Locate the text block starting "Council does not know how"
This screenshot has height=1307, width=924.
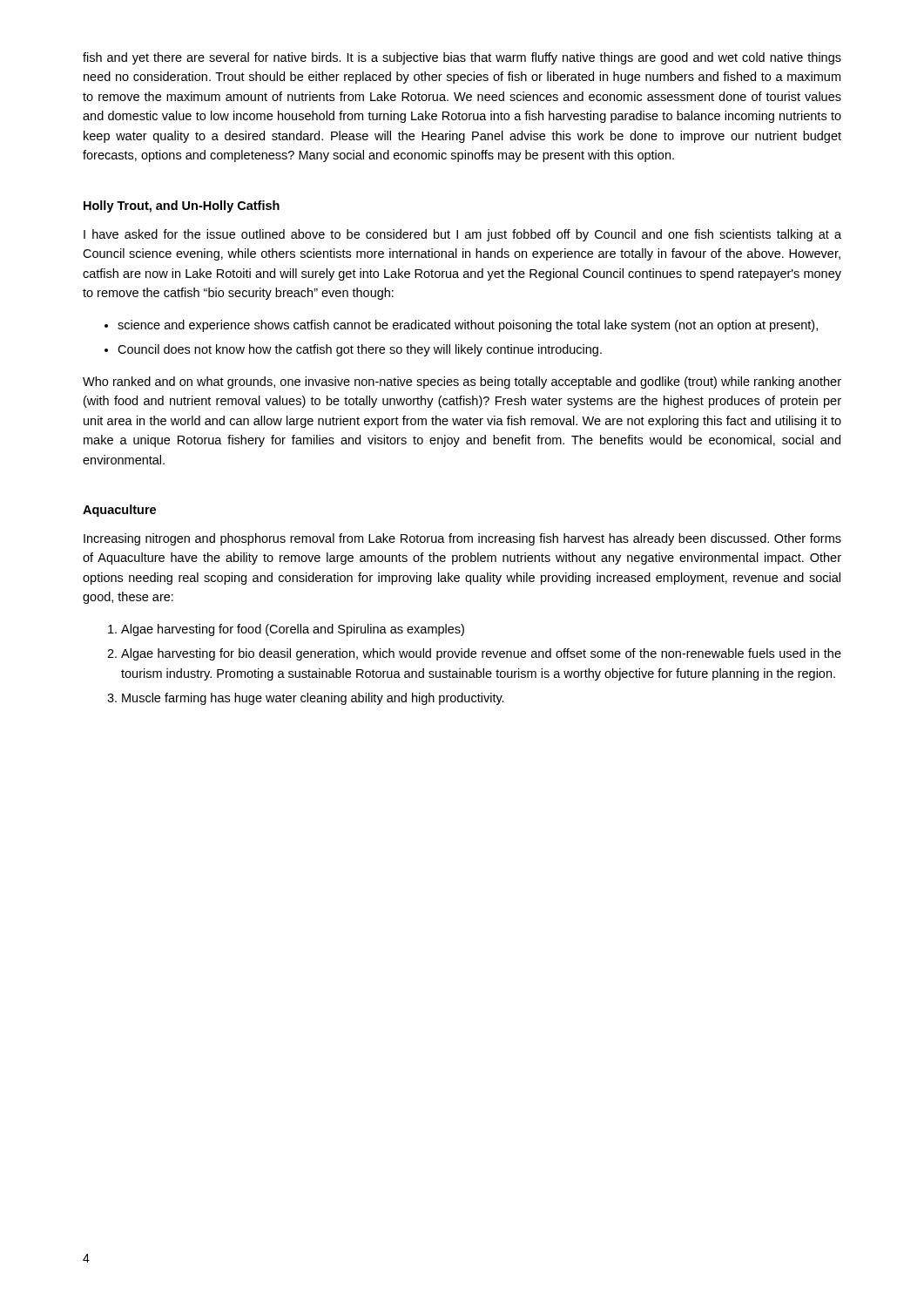360,350
